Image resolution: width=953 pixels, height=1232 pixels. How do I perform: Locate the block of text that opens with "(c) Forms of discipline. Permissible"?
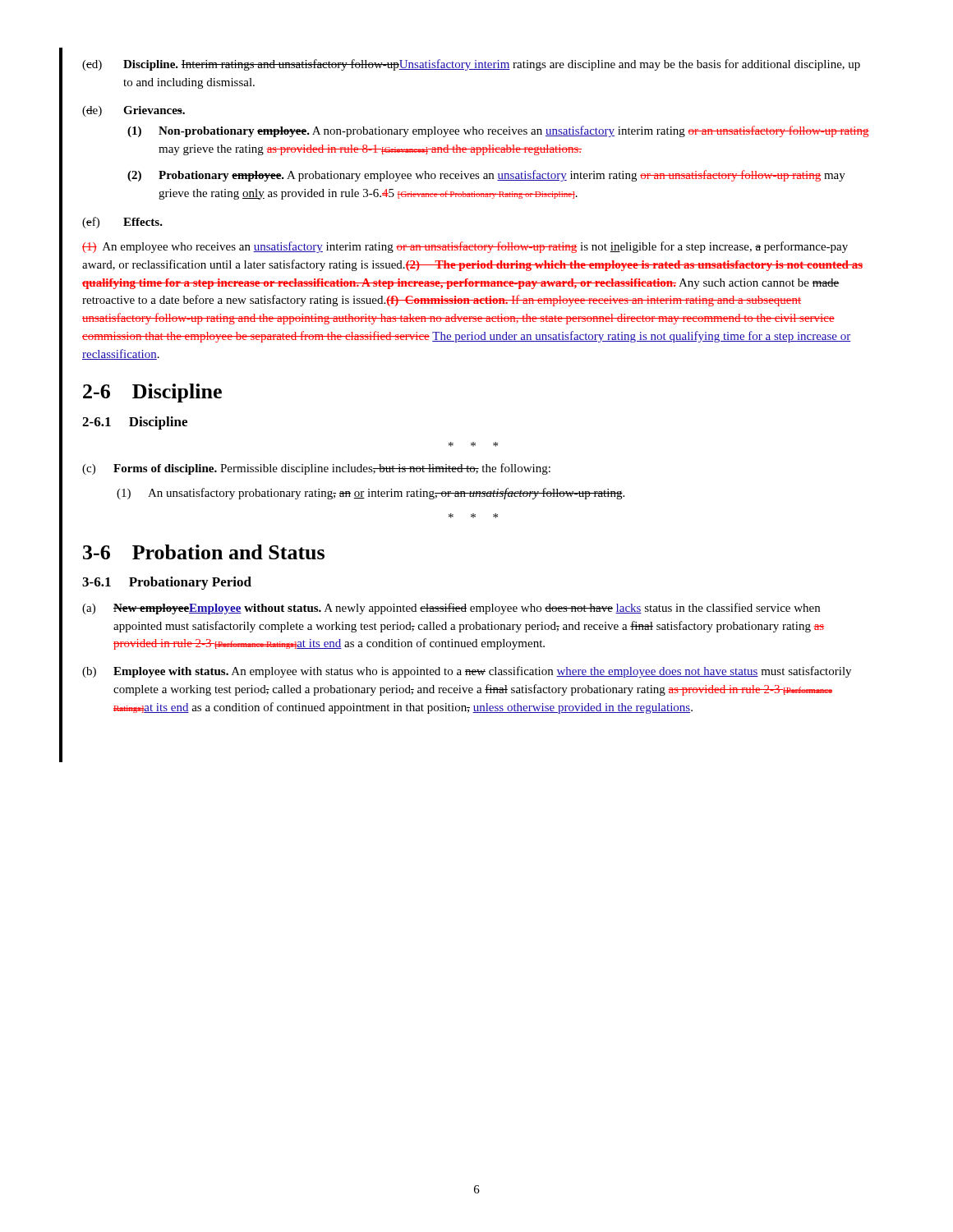coord(317,469)
